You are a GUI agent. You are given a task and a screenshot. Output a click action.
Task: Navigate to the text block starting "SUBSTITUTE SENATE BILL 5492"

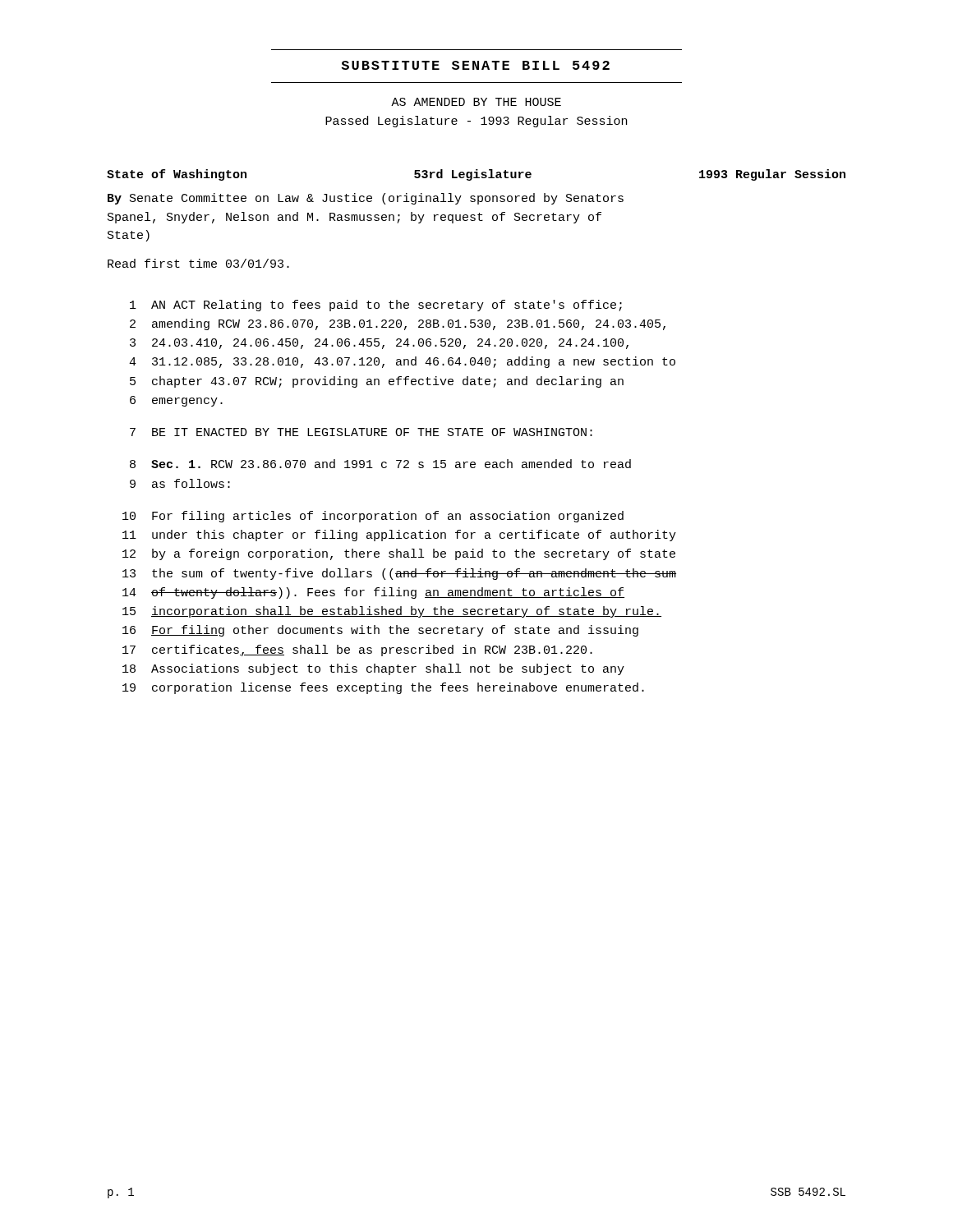point(476,66)
